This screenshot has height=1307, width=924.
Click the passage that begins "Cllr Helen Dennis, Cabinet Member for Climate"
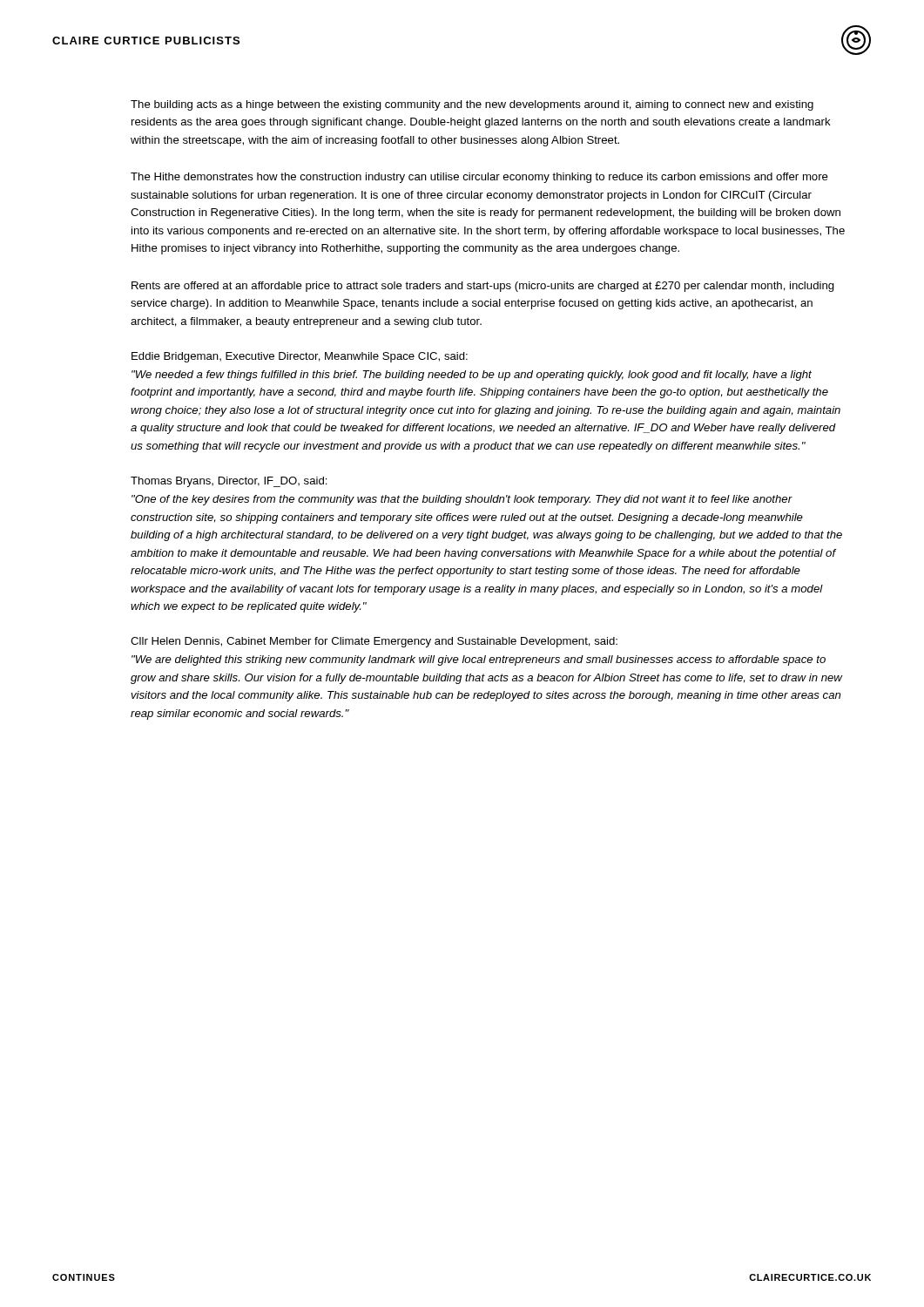374,641
